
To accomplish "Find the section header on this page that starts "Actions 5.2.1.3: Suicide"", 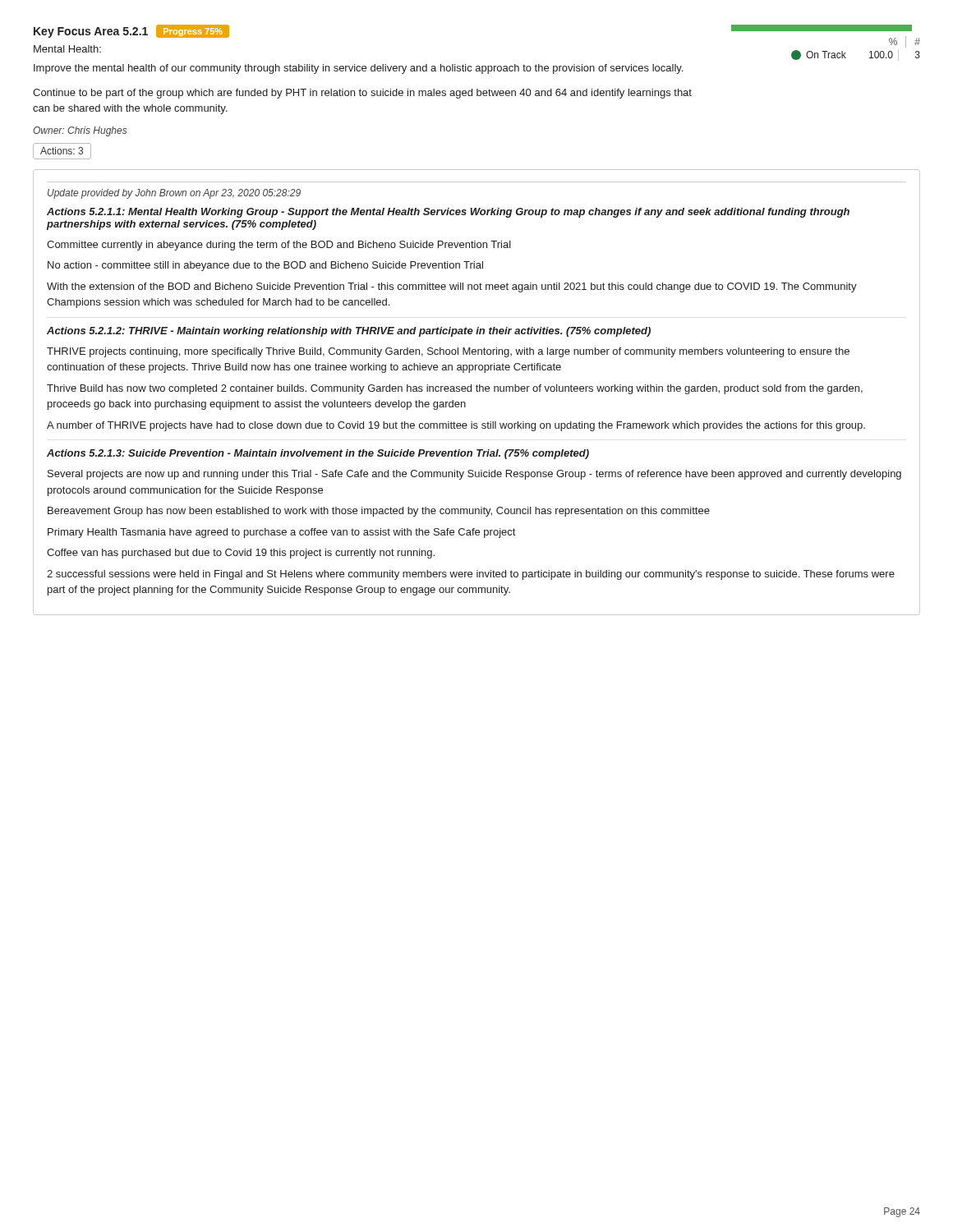I will tap(318, 453).
